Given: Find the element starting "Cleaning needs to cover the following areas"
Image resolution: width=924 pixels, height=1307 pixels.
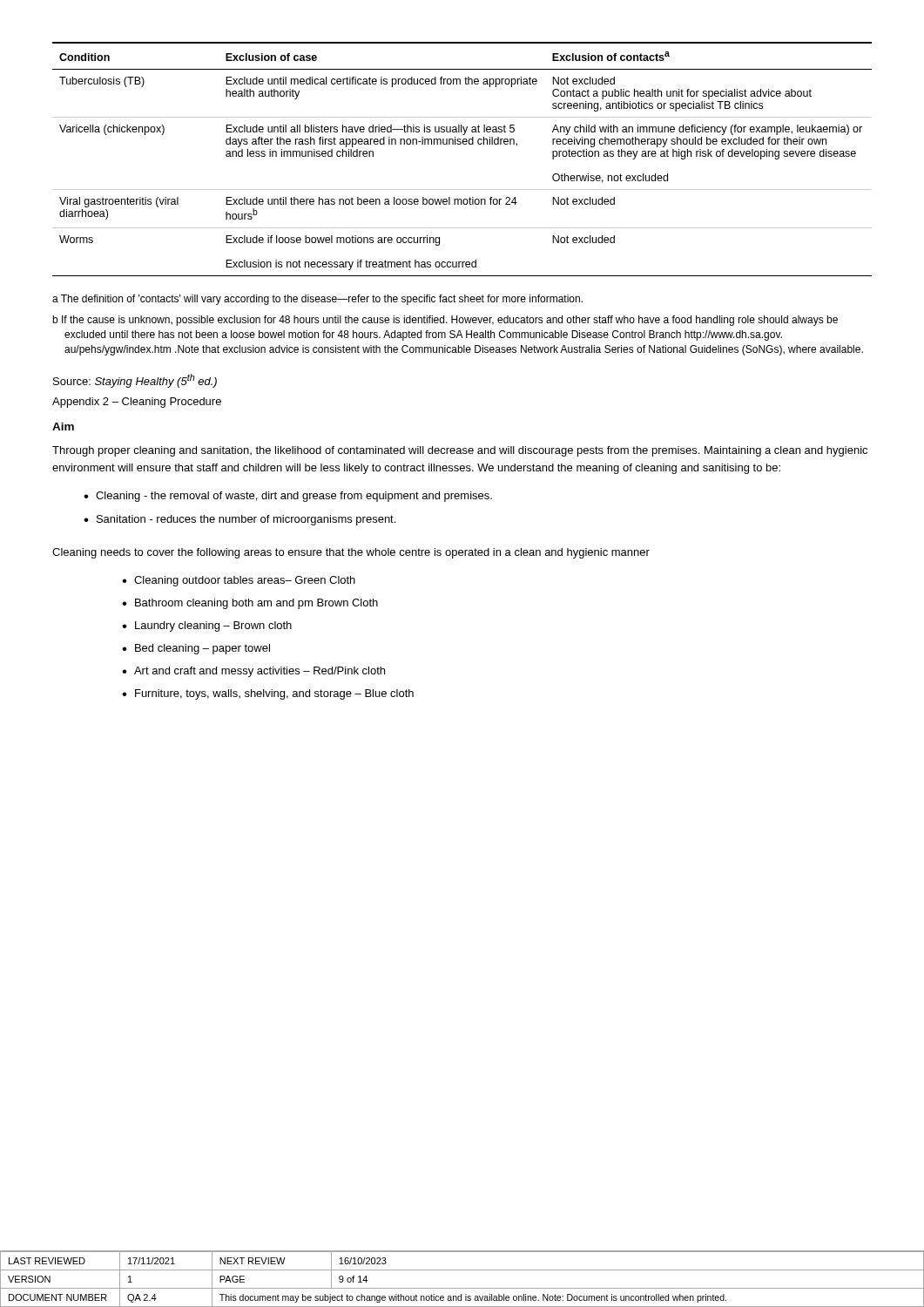Looking at the screenshot, I should pyautogui.click(x=351, y=552).
